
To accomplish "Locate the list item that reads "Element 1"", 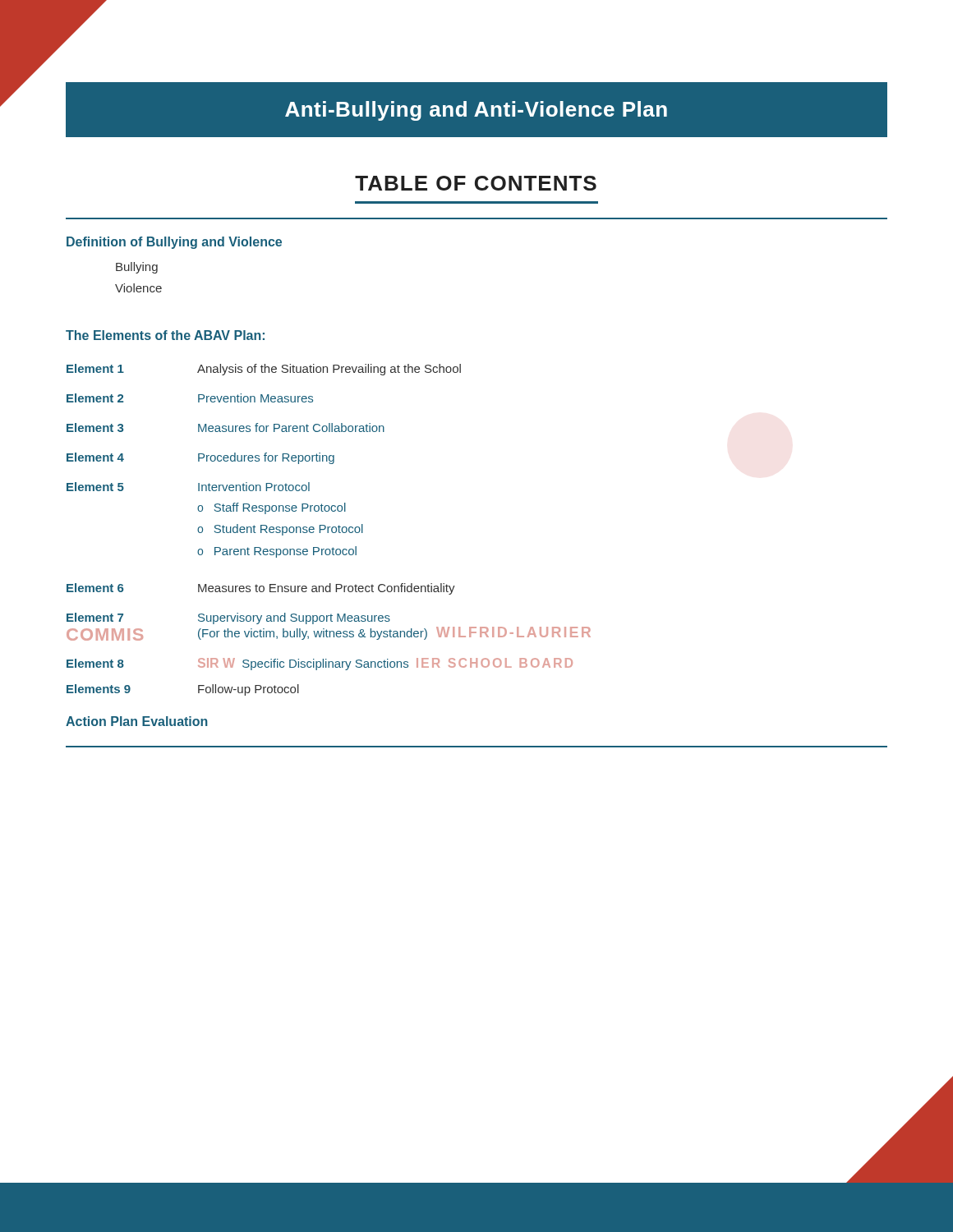I will click(95, 368).
